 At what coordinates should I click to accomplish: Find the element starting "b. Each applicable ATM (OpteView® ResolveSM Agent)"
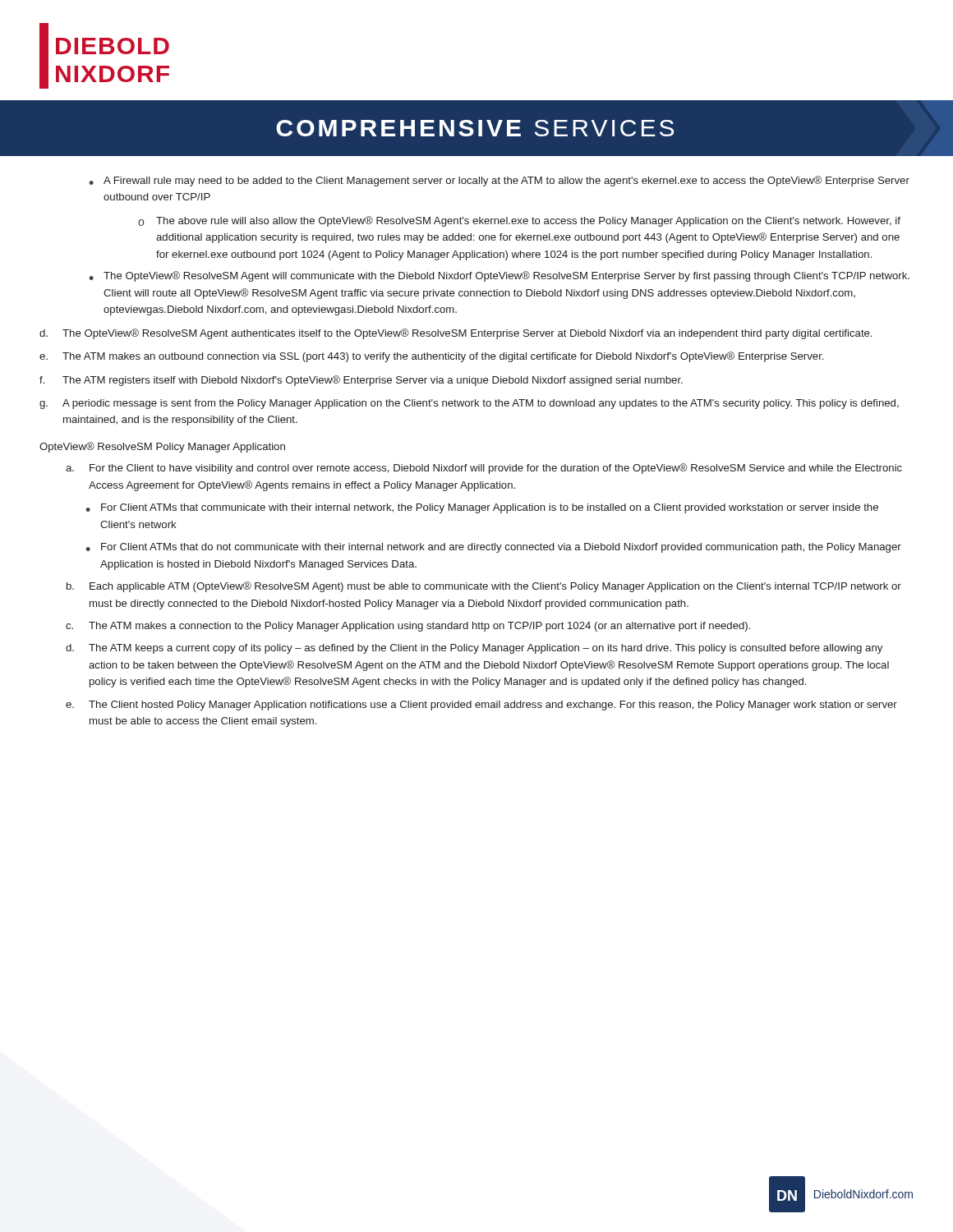coord(490,595)
